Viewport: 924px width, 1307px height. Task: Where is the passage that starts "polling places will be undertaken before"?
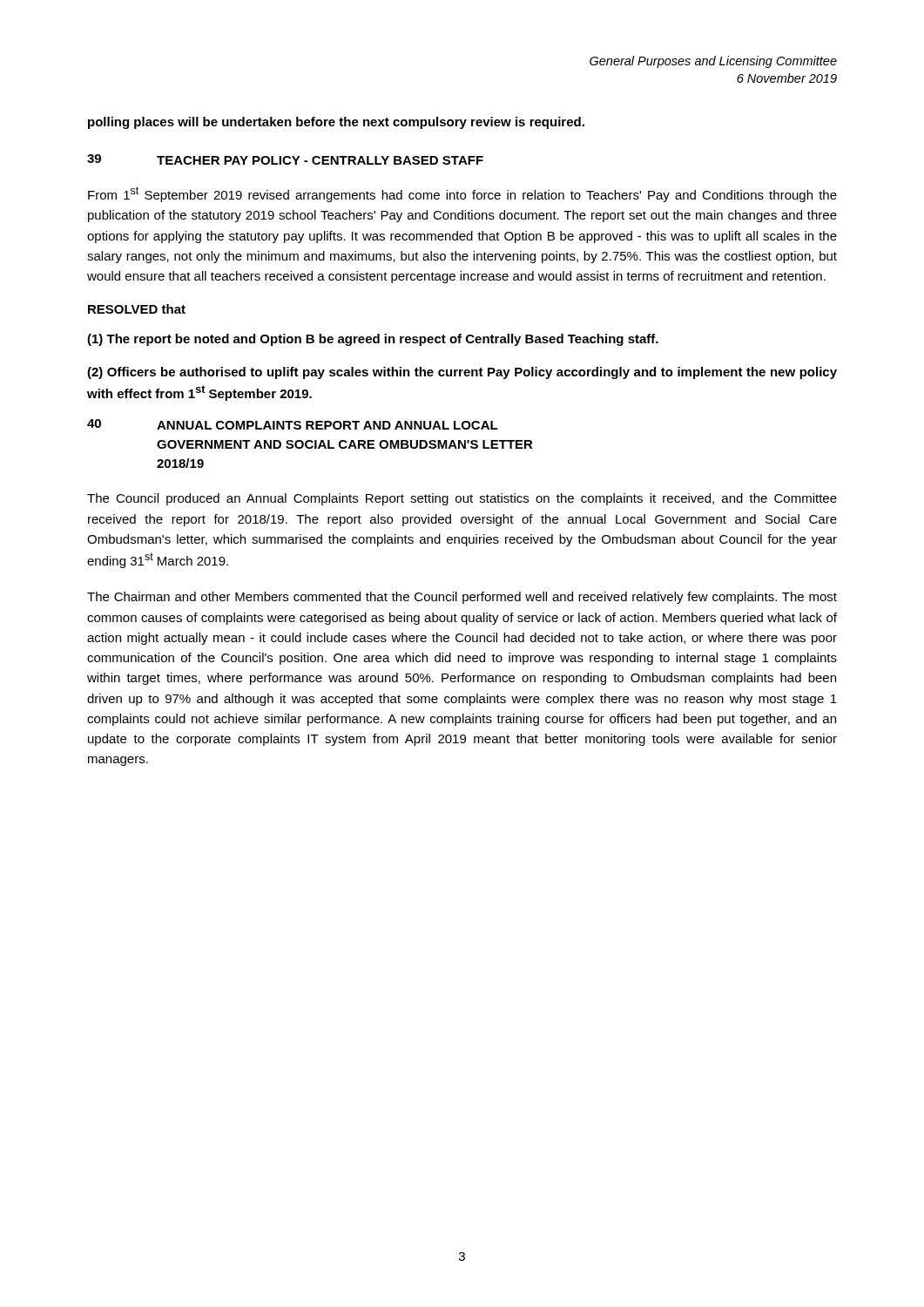(336, 121)
